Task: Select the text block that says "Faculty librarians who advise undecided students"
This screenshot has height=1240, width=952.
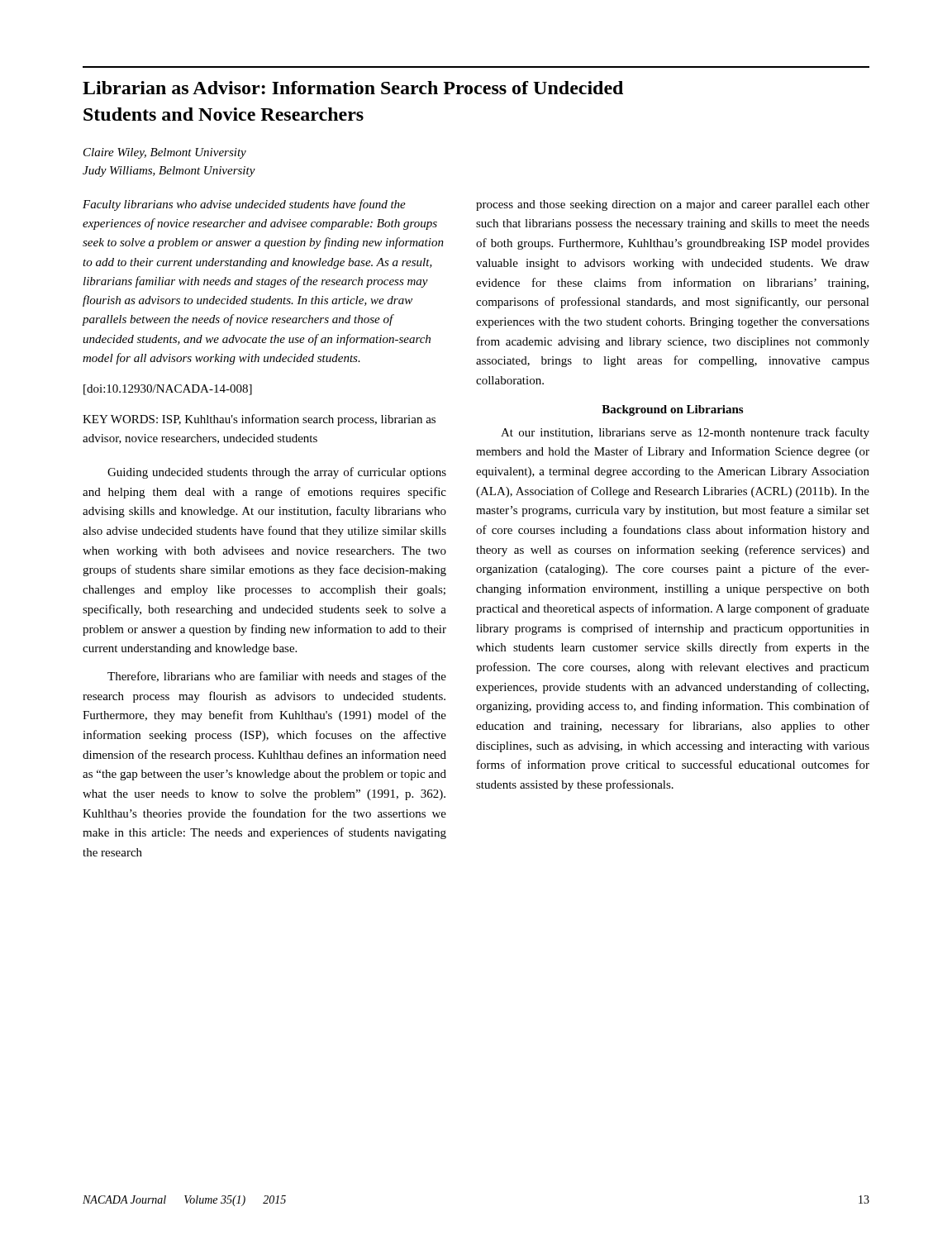Action: click(x=263, y=281)
